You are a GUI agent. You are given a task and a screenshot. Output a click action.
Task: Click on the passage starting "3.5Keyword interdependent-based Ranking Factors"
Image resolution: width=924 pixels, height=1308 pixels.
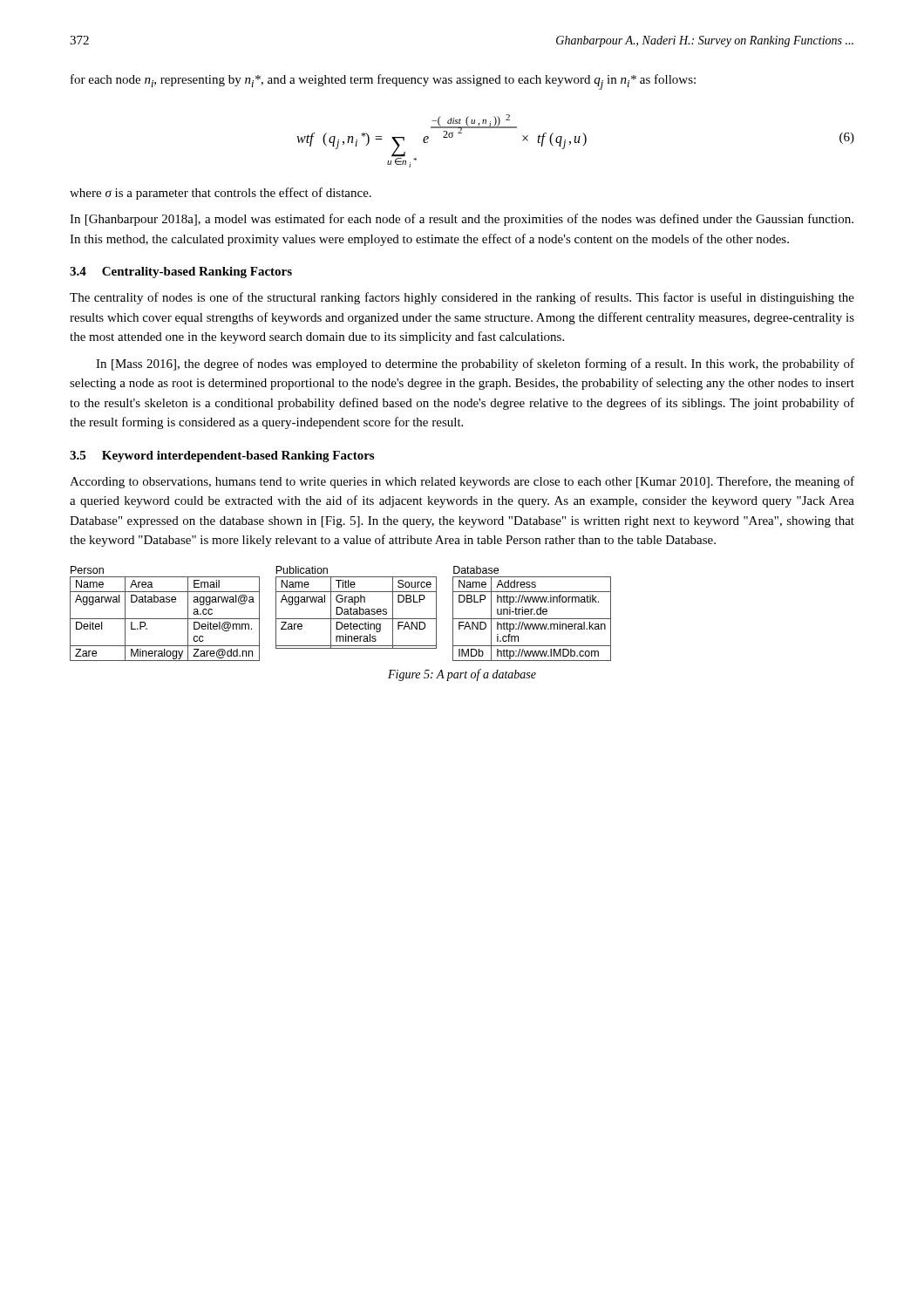[222, 455]
